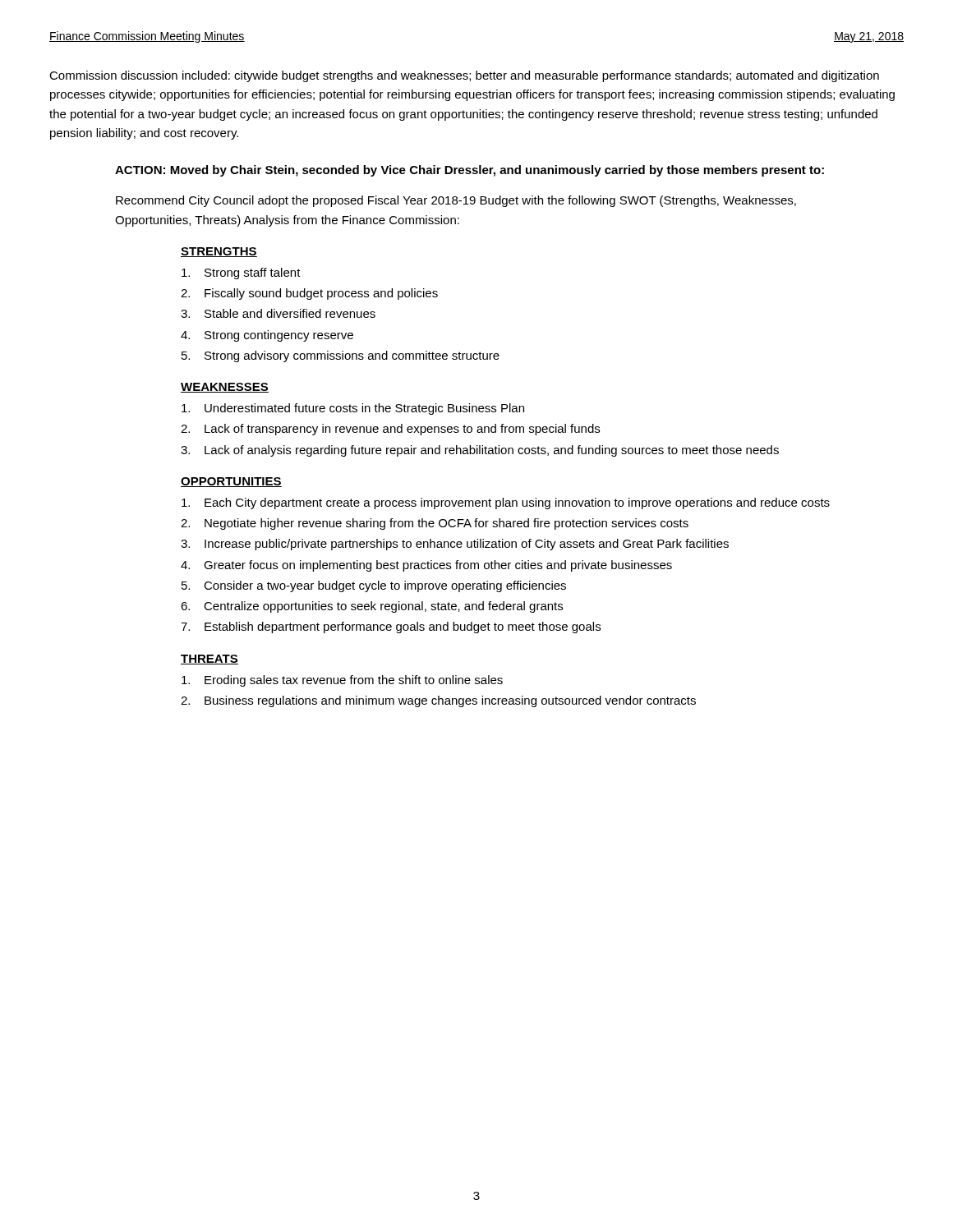Locate the block of text that opens with "Recommend City Council adopt the"
Screen dimensions: 1232x953
click(456, 210)
